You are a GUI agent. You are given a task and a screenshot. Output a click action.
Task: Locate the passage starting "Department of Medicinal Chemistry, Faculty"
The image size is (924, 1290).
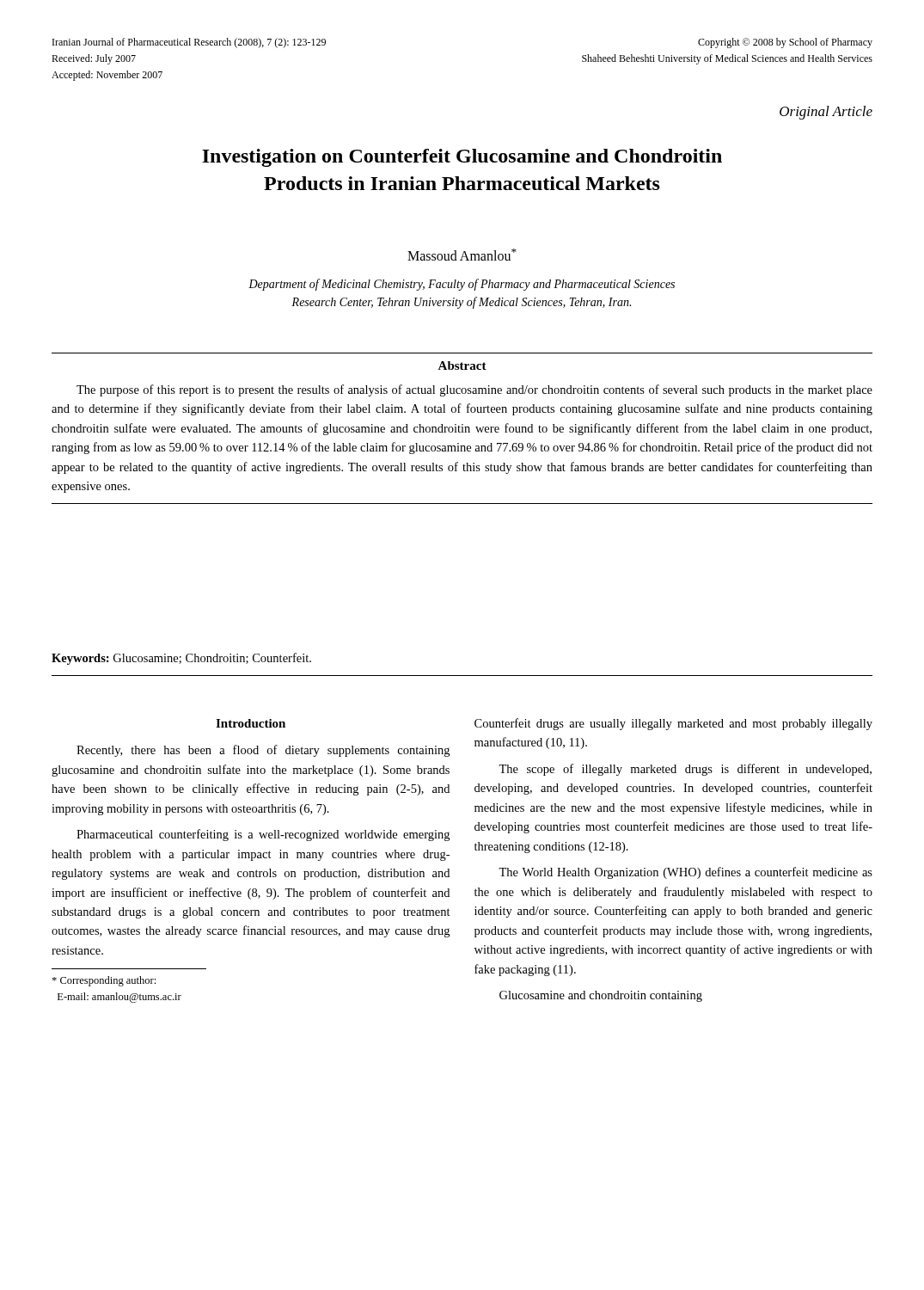pyautogui.click(x=462, y=293)
